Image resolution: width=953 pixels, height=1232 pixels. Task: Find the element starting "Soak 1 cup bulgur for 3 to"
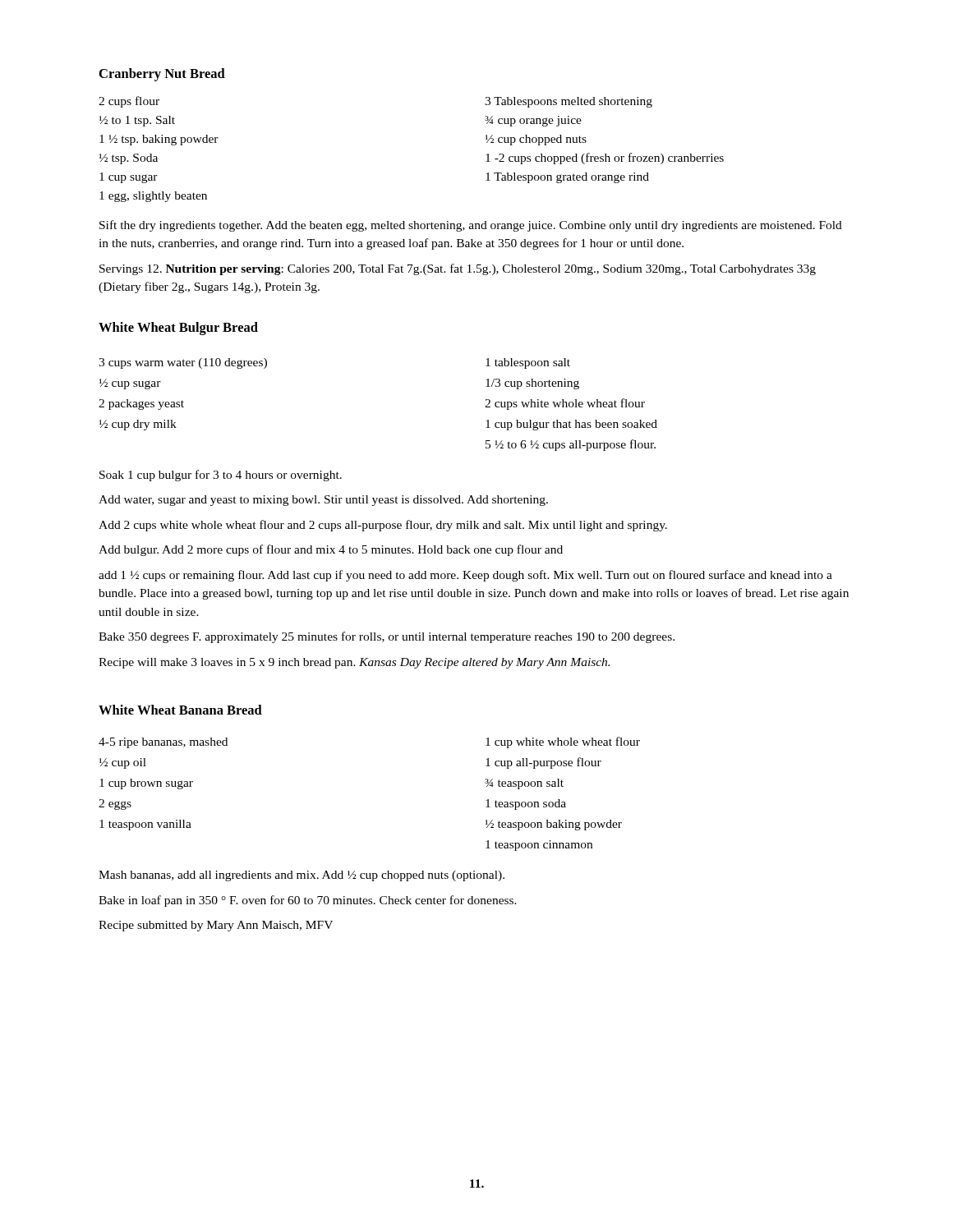tap(220, 474)
